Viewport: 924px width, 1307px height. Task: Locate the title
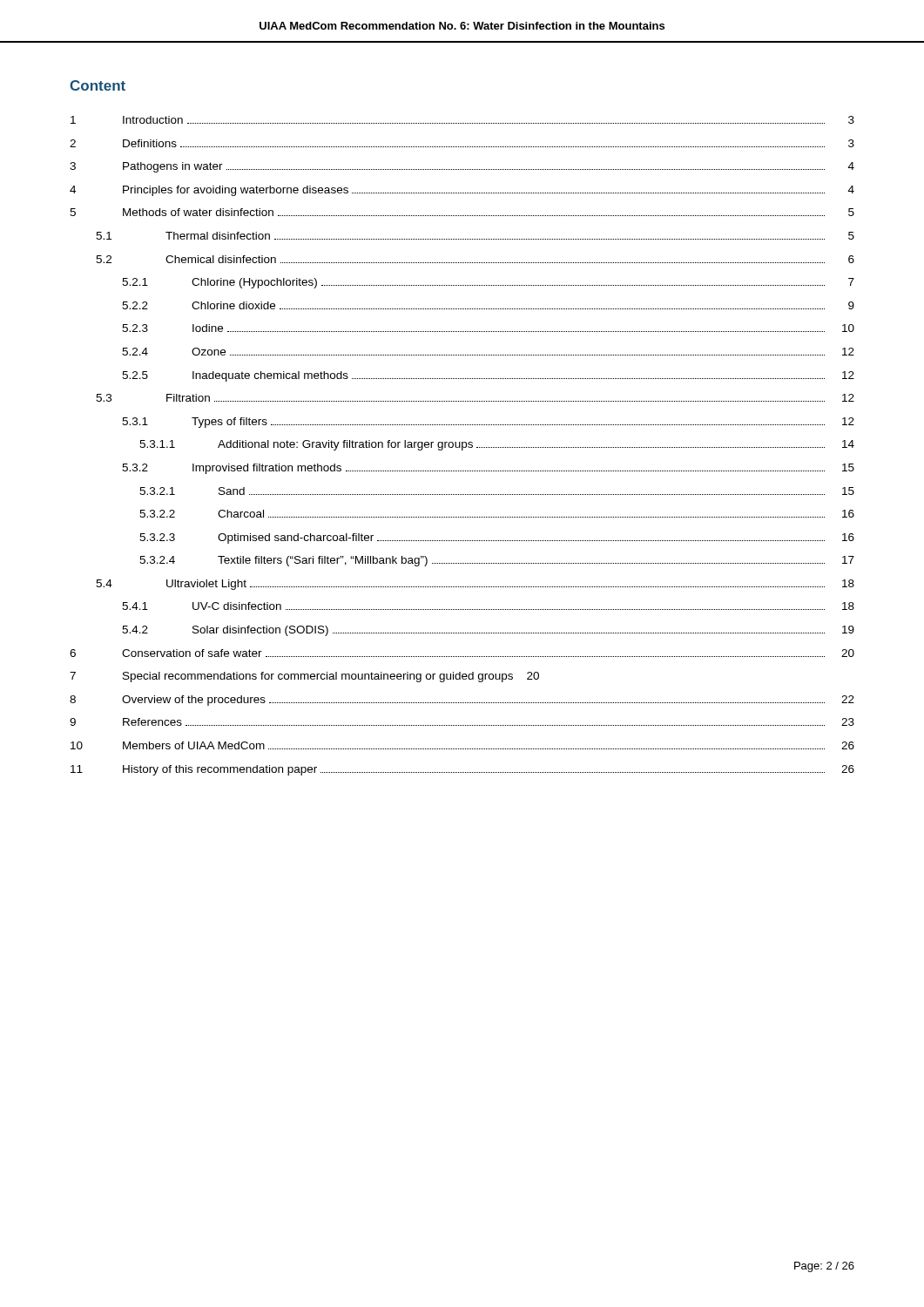coord(98,86)
